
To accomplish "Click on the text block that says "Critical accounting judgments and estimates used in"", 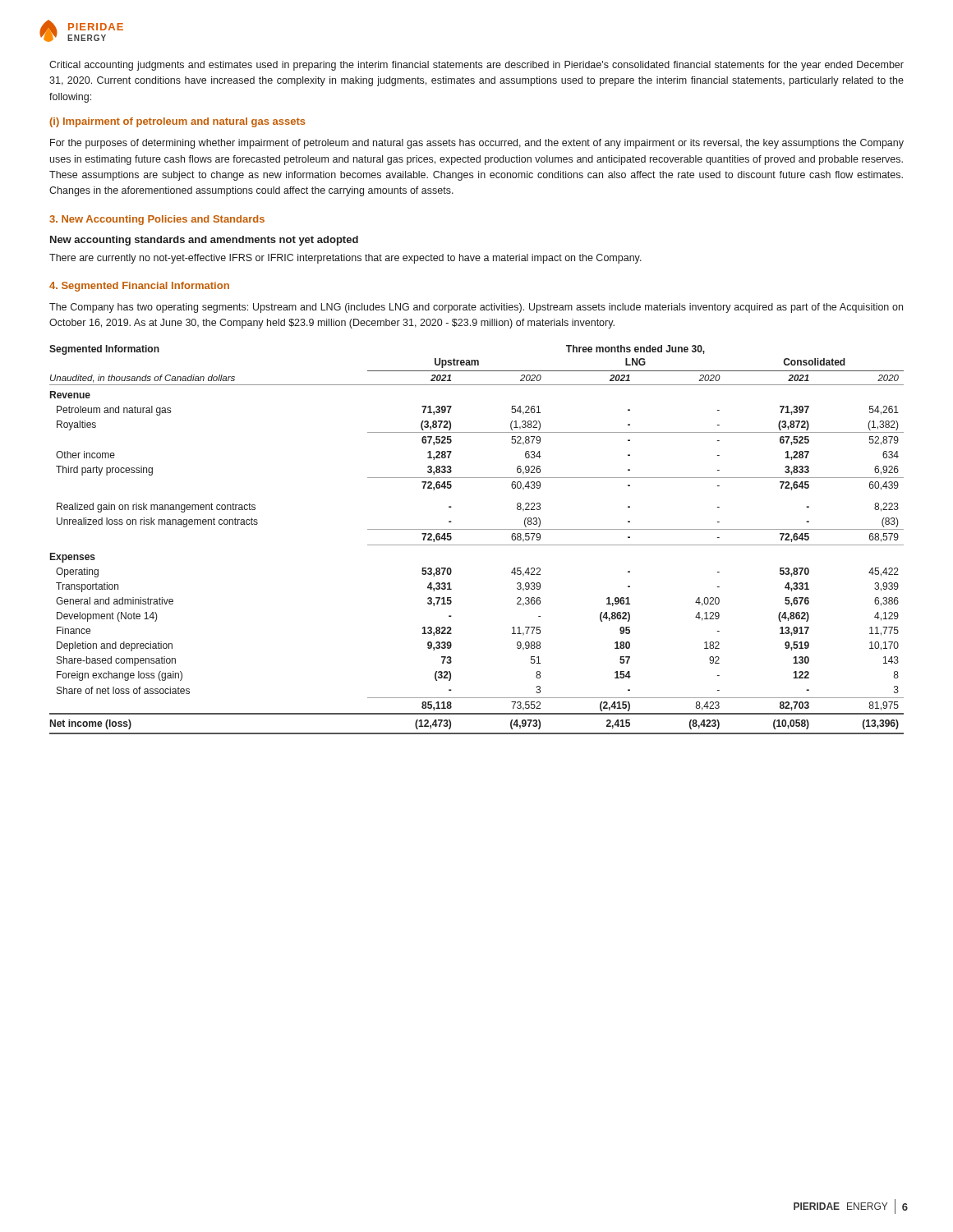I will (x=476, y=81).
